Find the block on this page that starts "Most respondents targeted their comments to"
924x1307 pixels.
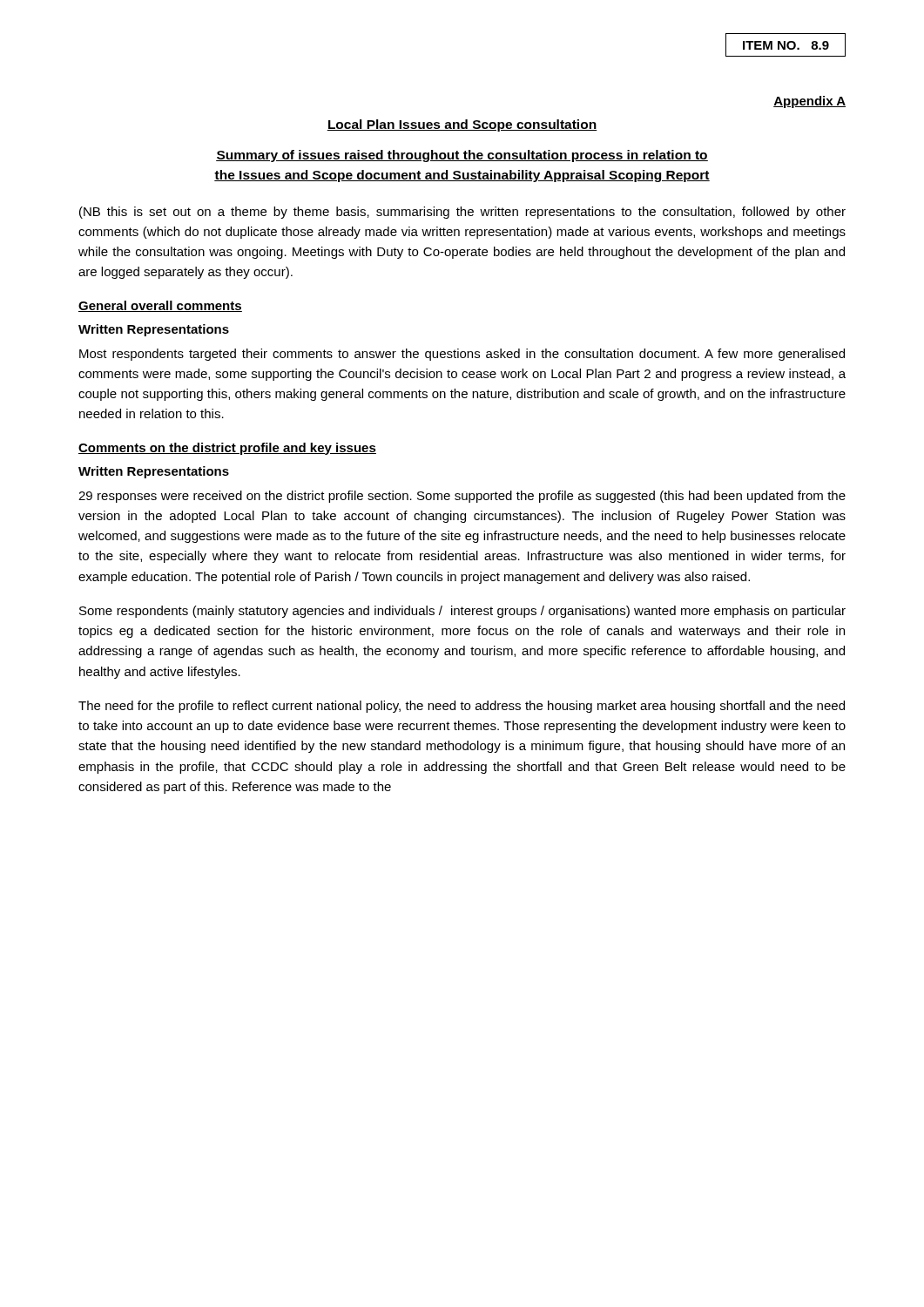tap(462, 383)
